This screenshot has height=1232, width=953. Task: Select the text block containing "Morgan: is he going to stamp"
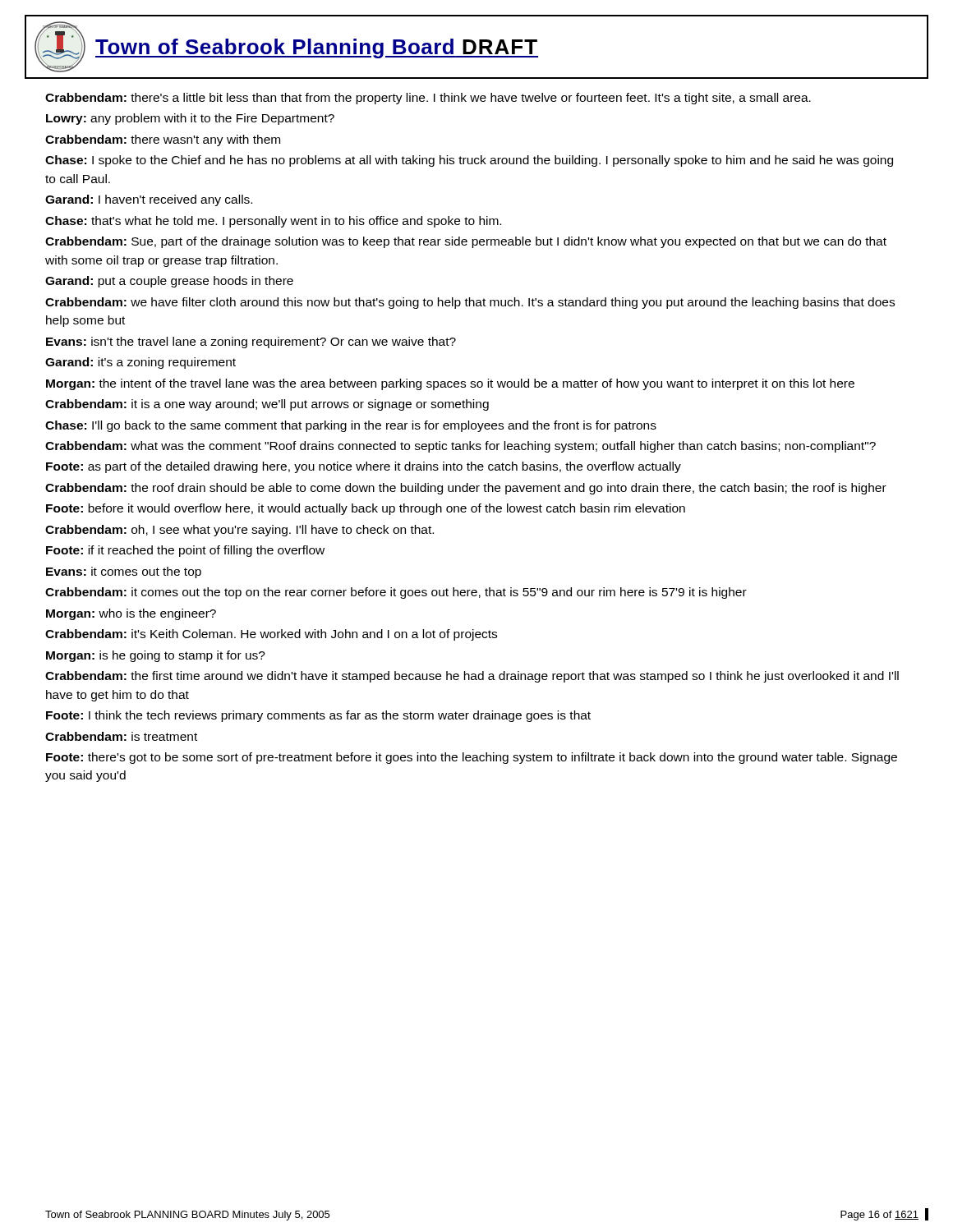pyautogui.click(x=155, y=655)
